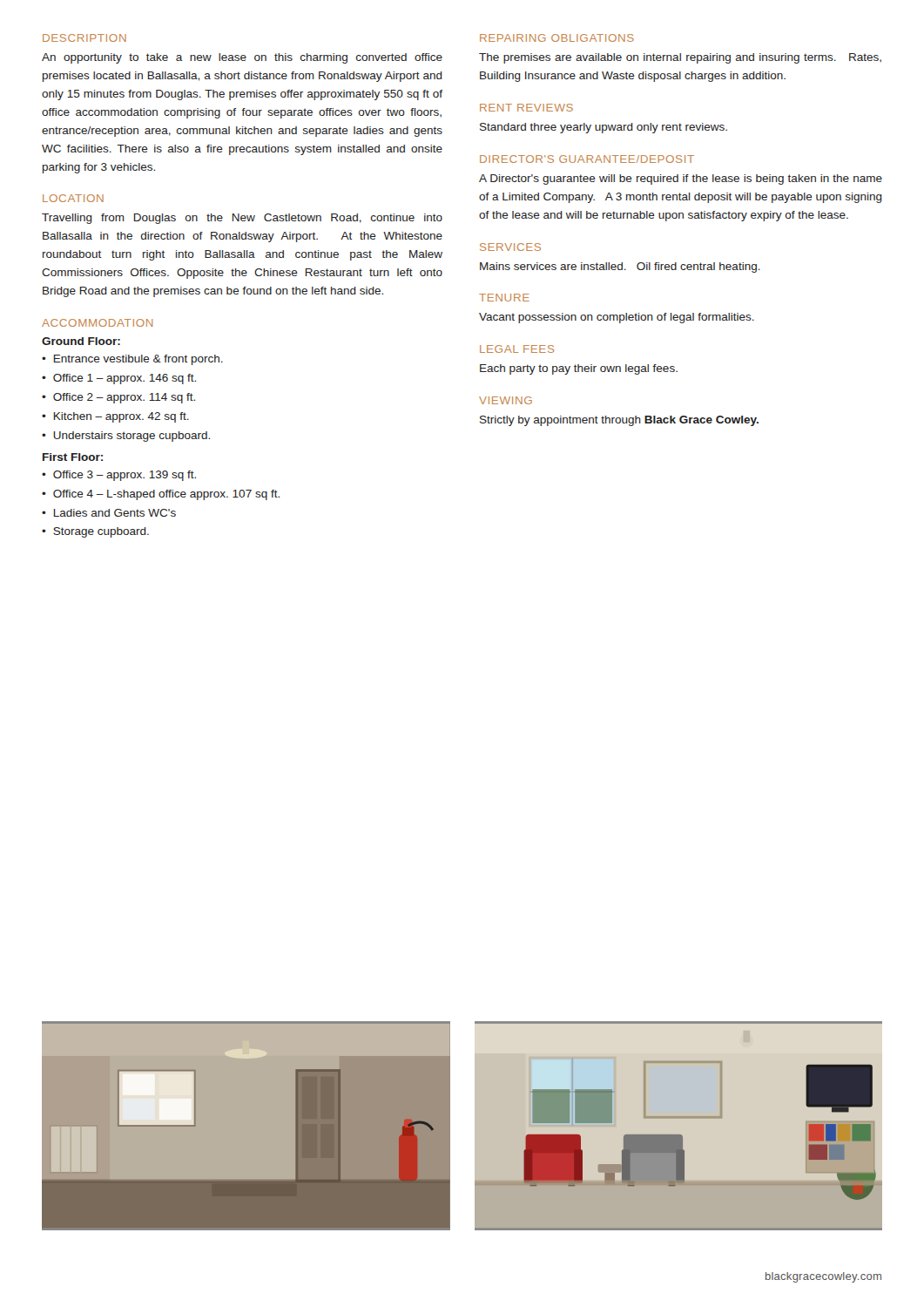
Task: Click on the region starting "An opportunity to take a new lease"
Action: pyautogui.click(x=242, y=112)
